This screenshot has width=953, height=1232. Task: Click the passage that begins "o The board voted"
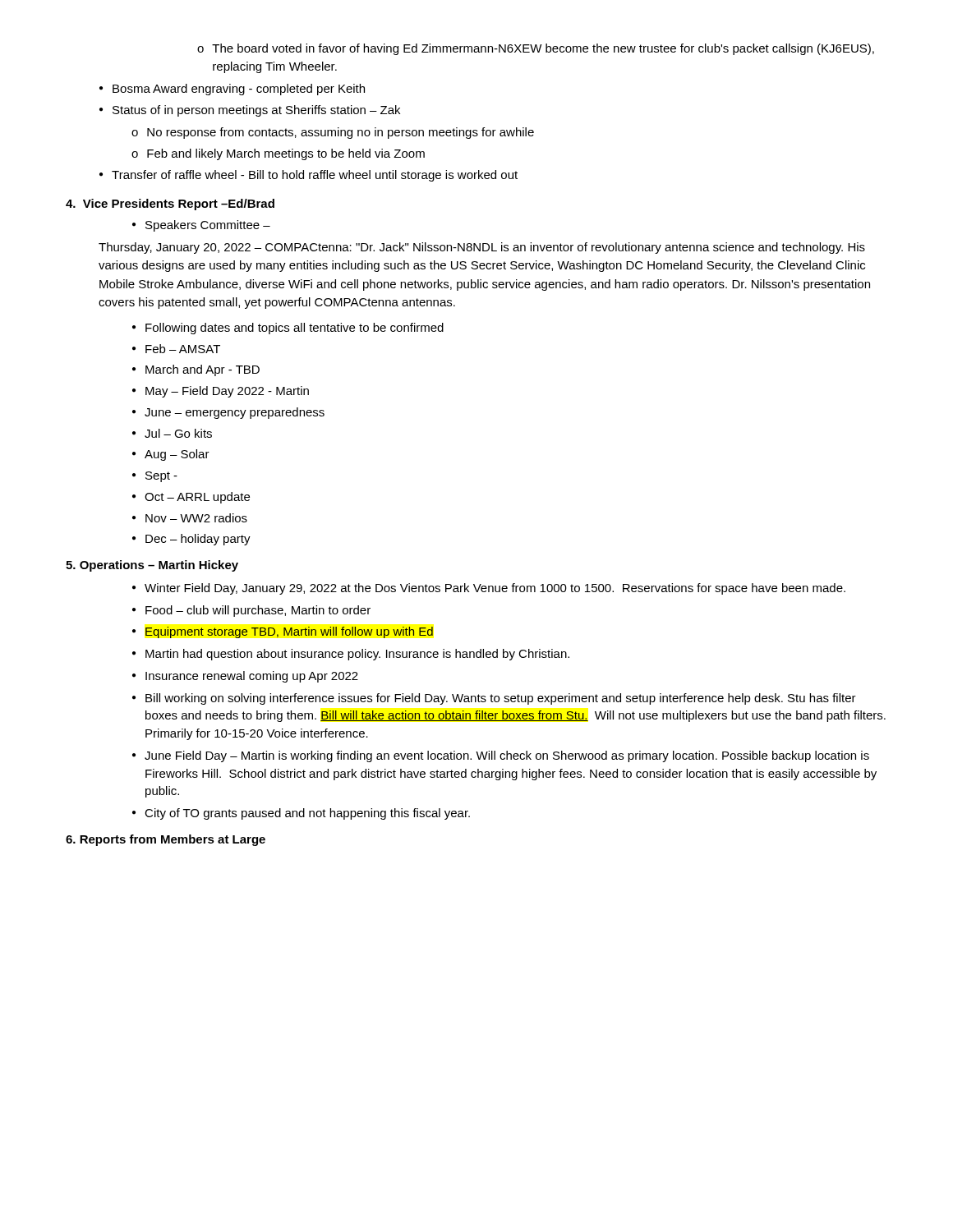542,57
